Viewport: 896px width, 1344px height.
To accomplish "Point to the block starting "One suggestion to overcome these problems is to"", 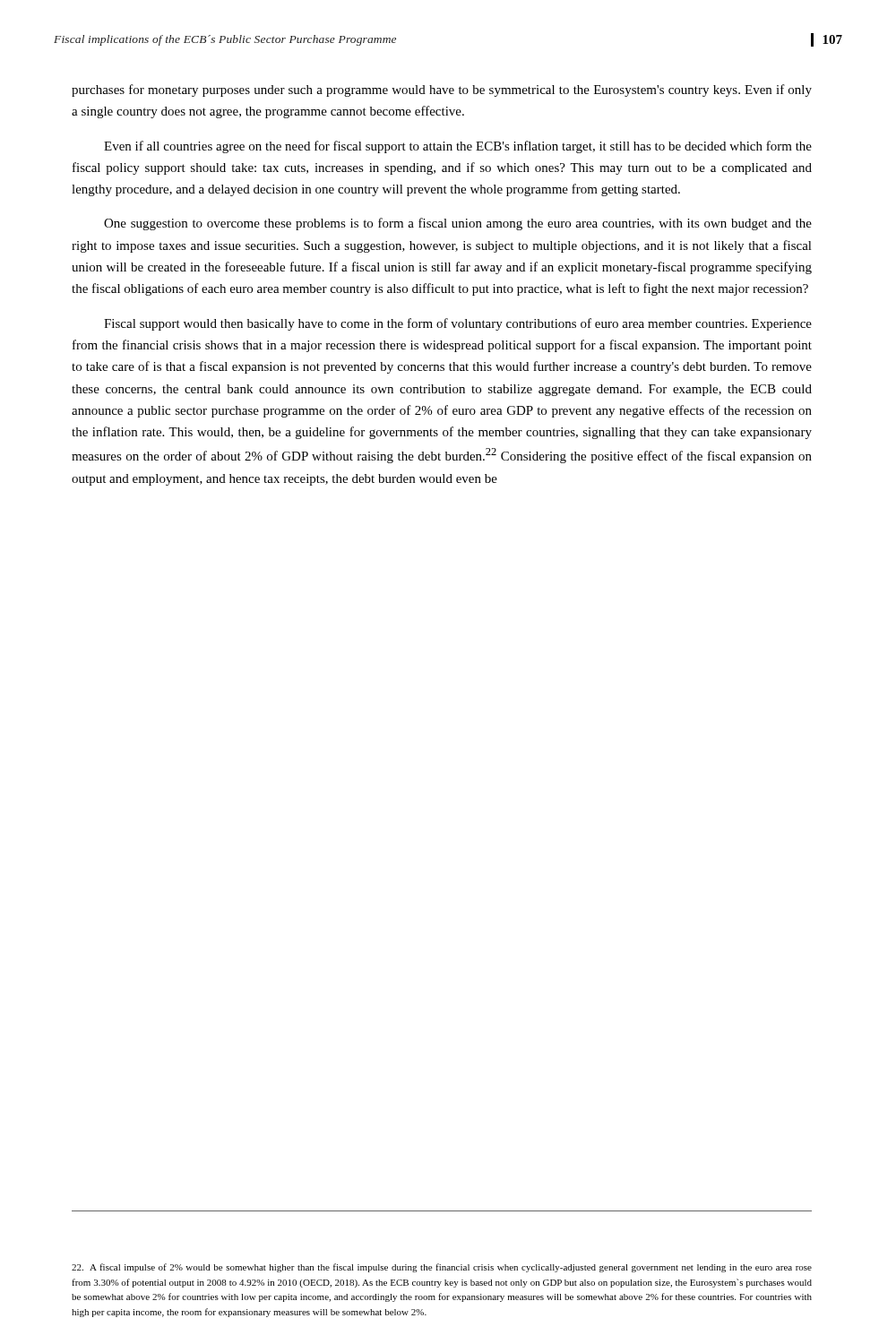I will coord(442,256).
